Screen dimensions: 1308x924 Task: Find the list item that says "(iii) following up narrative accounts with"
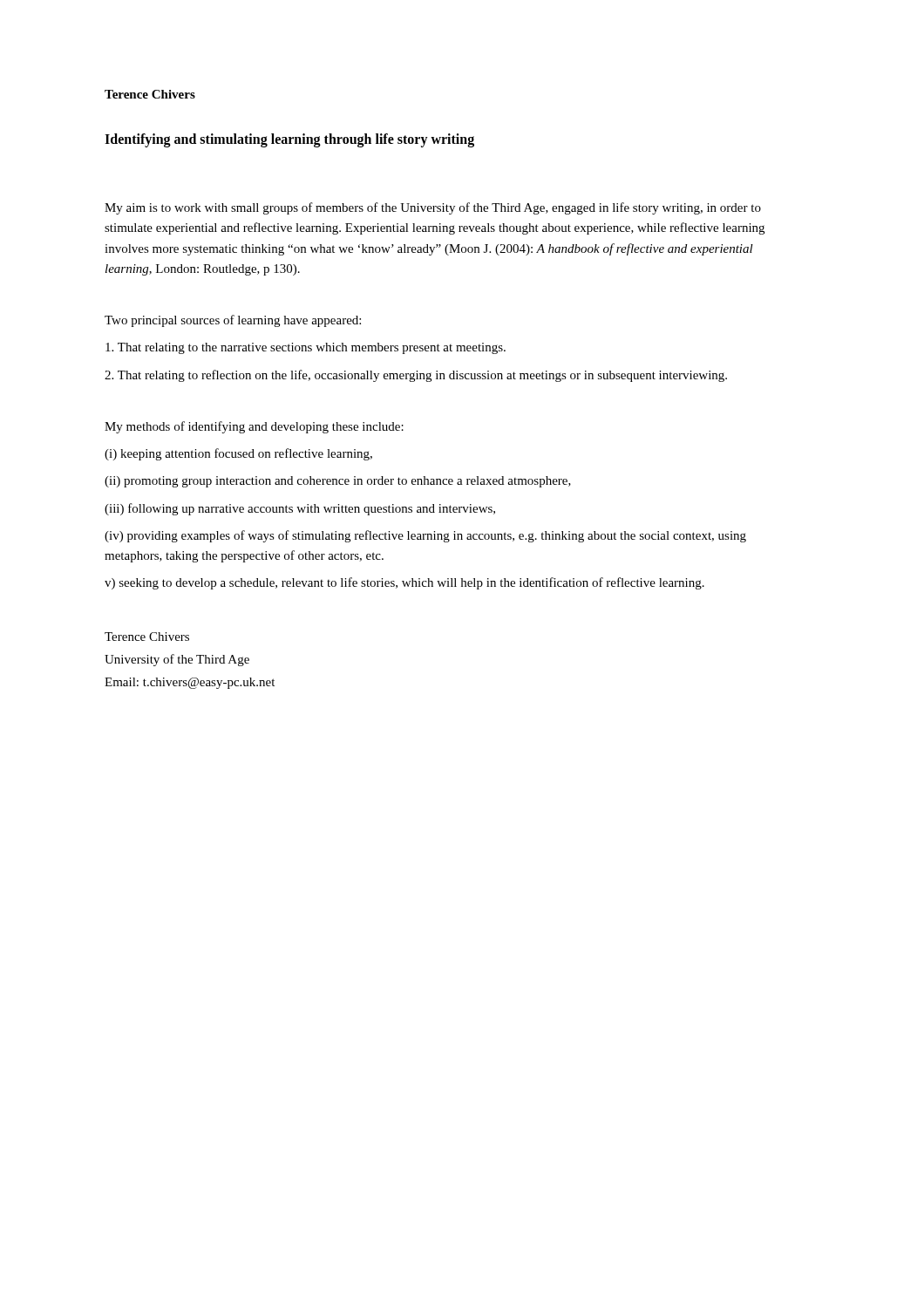point(300,508)
